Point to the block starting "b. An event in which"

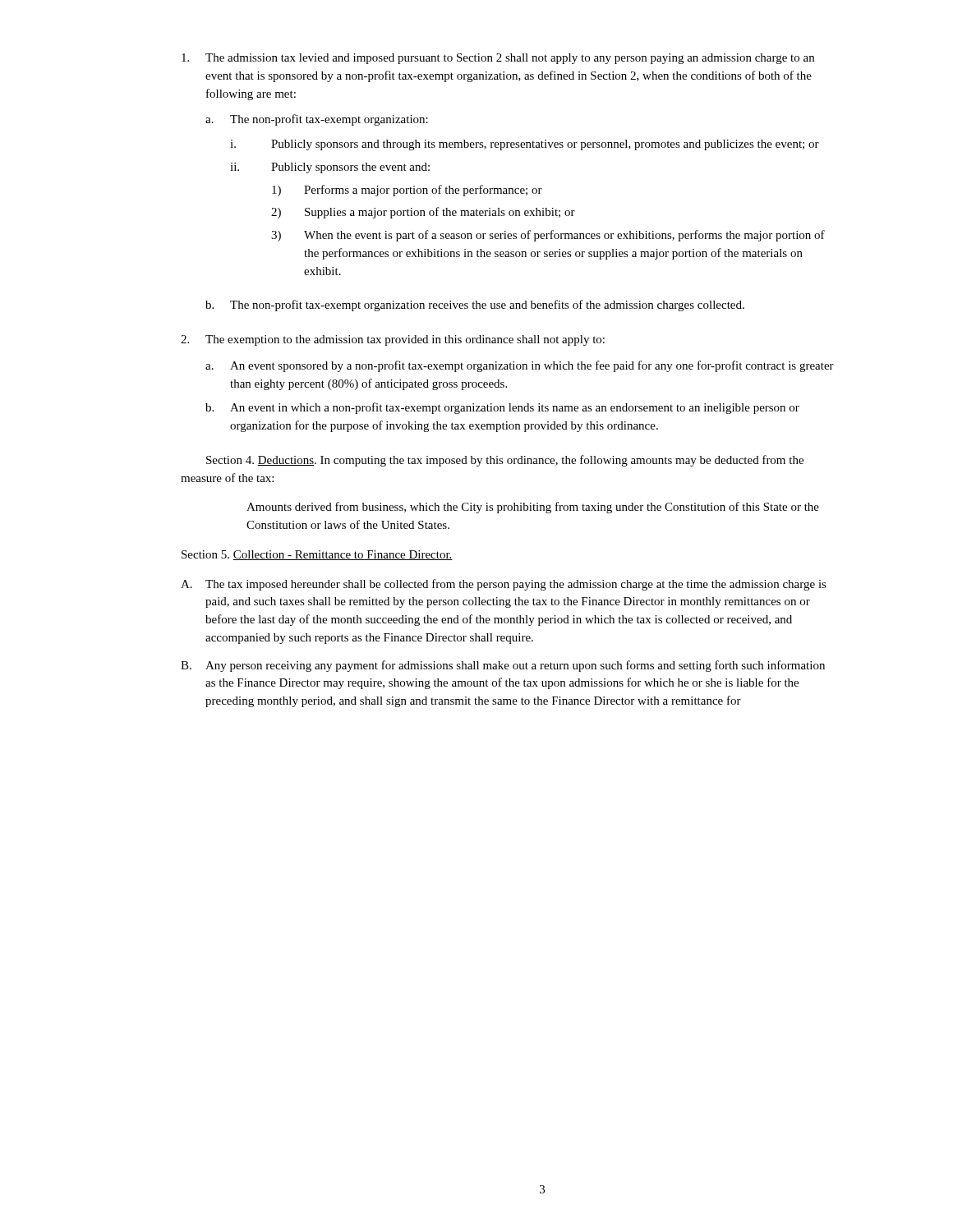522,417
